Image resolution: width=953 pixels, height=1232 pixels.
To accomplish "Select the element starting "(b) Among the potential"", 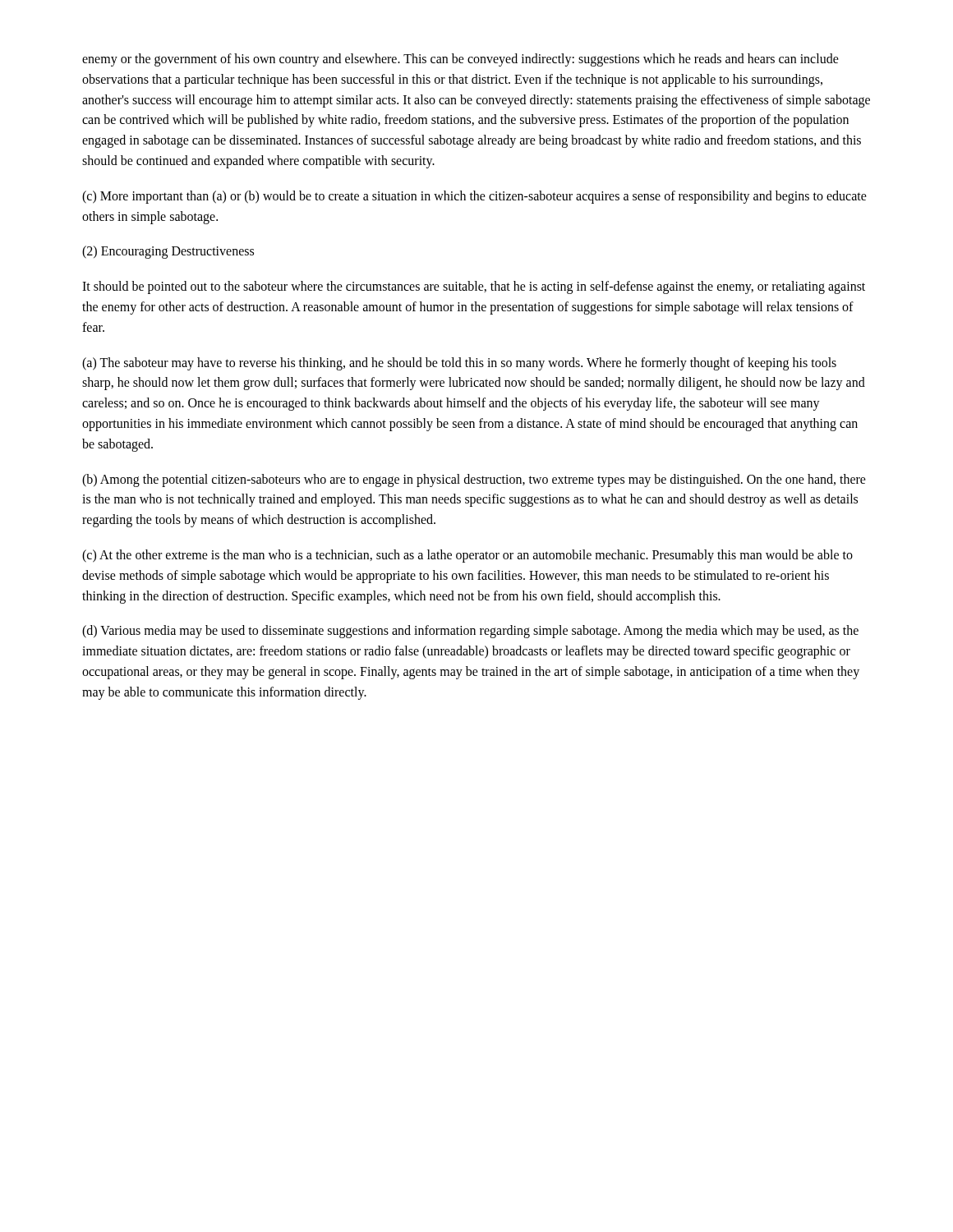I will point(474,499).
